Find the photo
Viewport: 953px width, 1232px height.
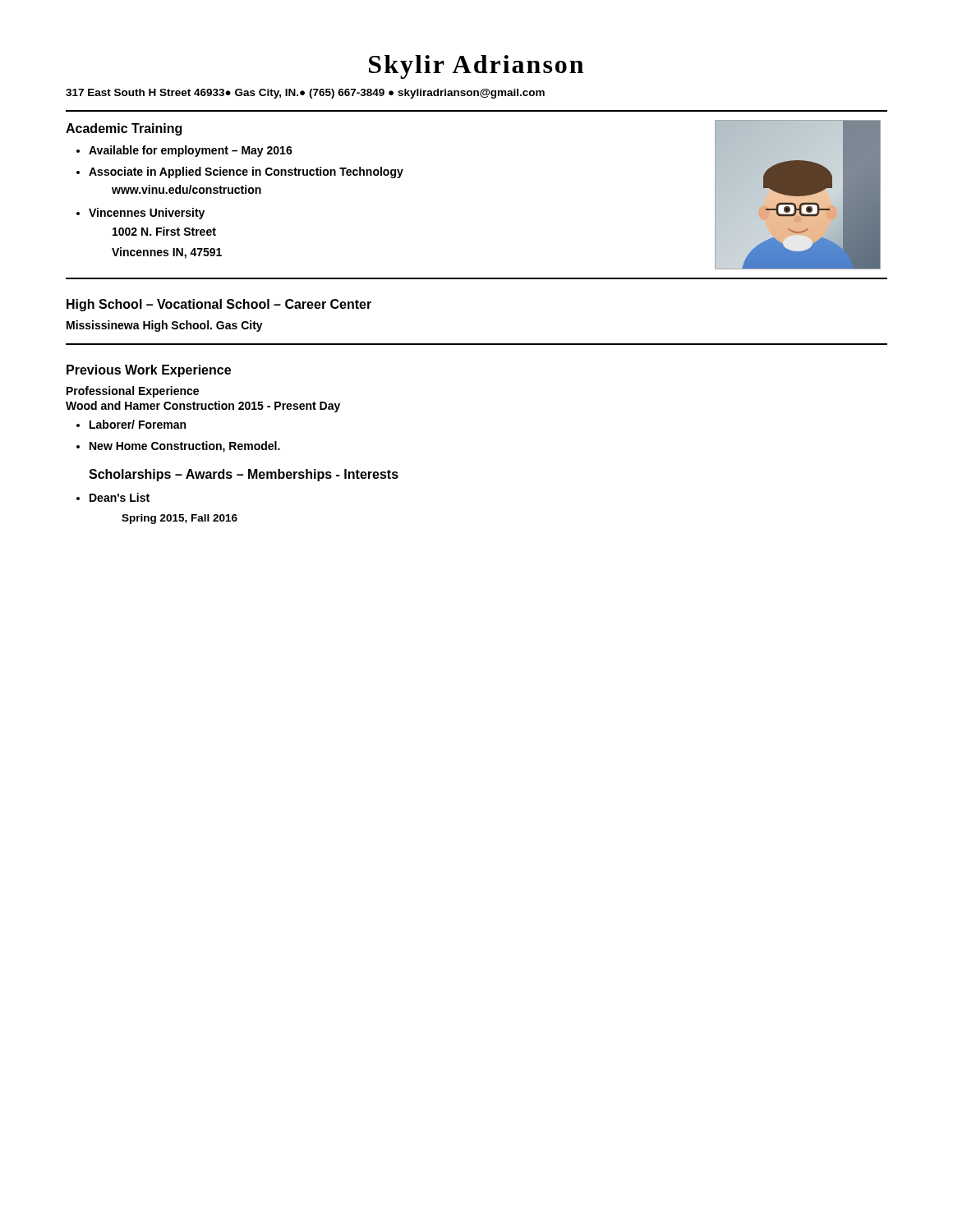point(798,195)
